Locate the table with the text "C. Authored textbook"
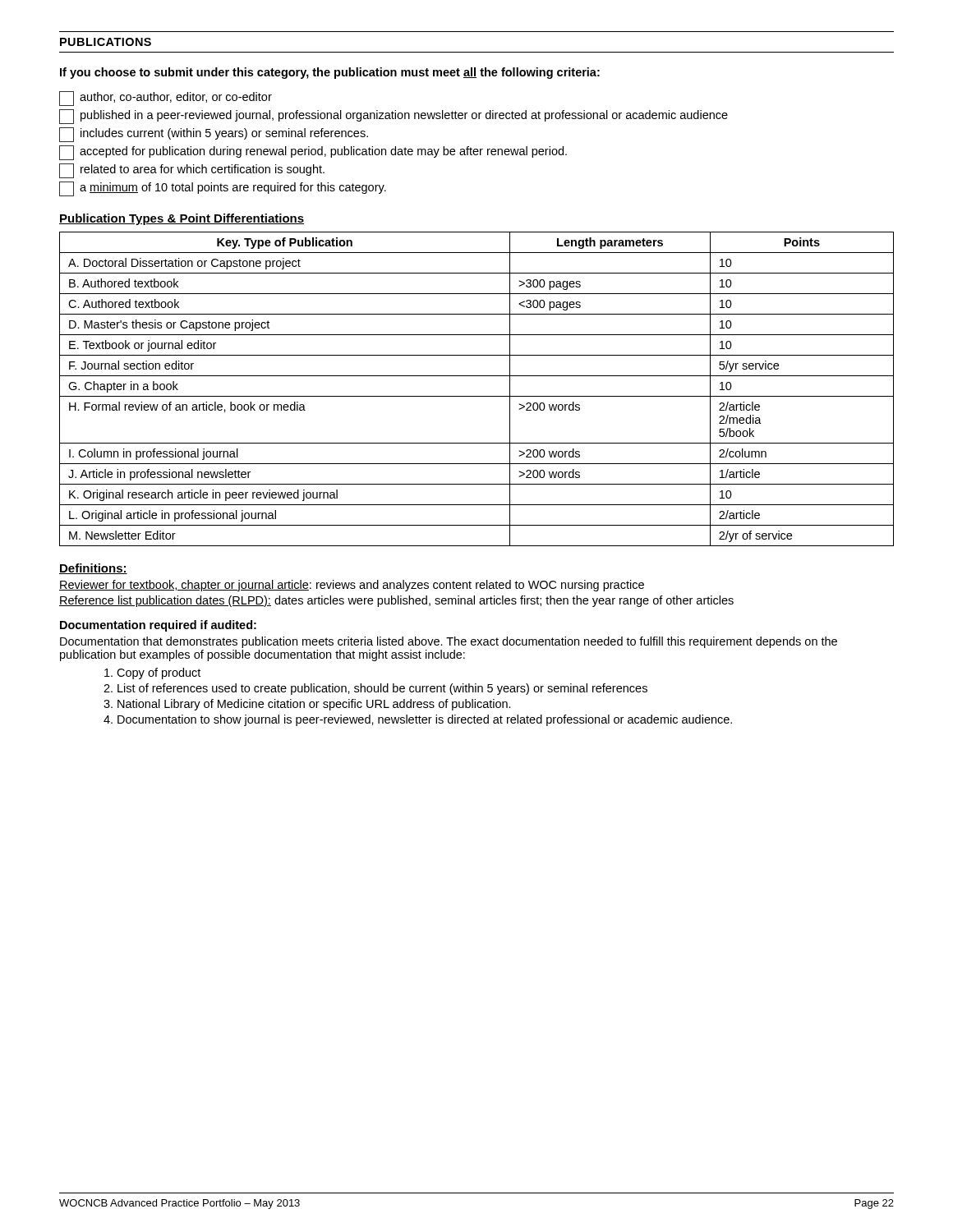 [476, 389]
